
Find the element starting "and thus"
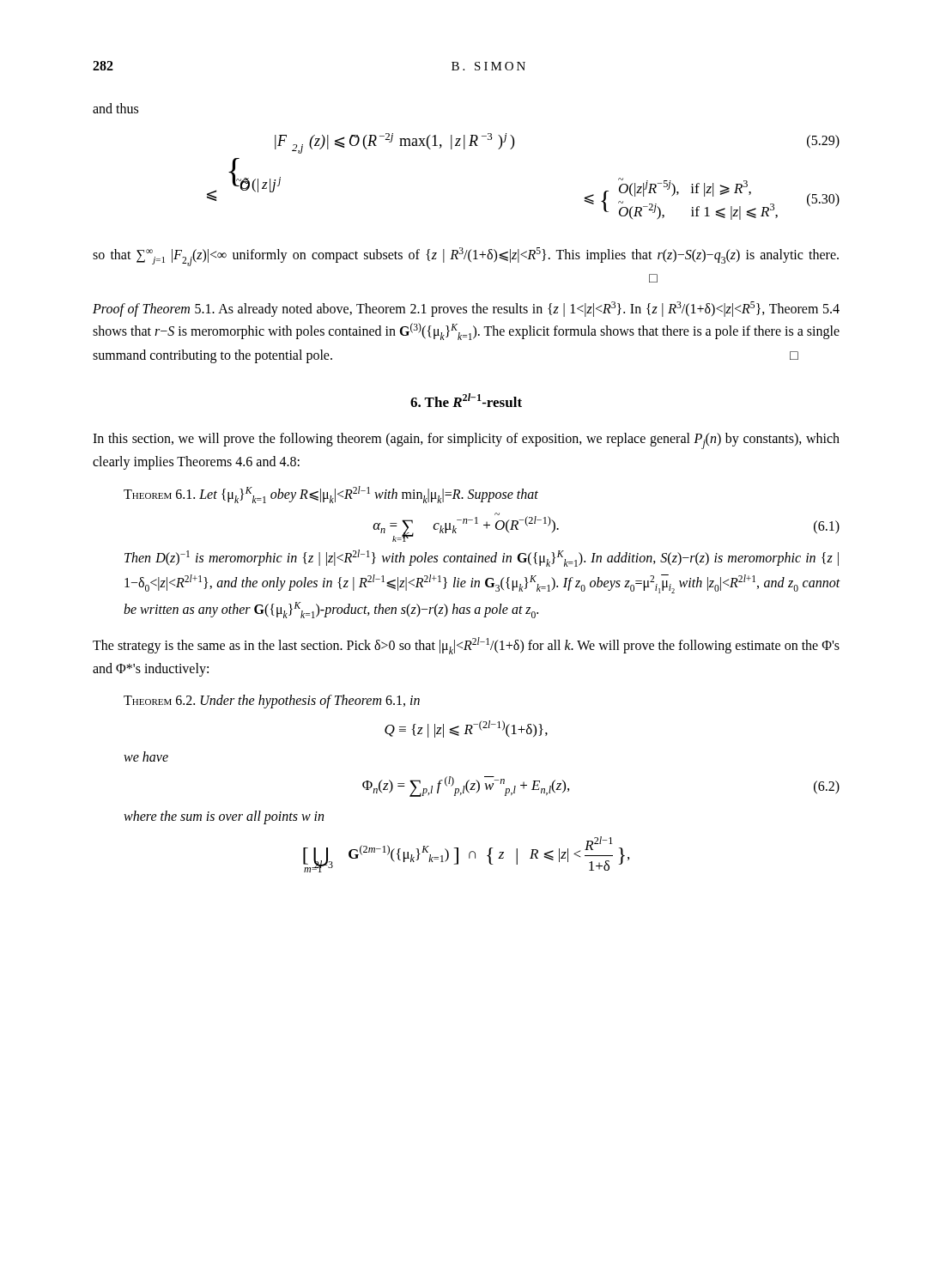116,109
